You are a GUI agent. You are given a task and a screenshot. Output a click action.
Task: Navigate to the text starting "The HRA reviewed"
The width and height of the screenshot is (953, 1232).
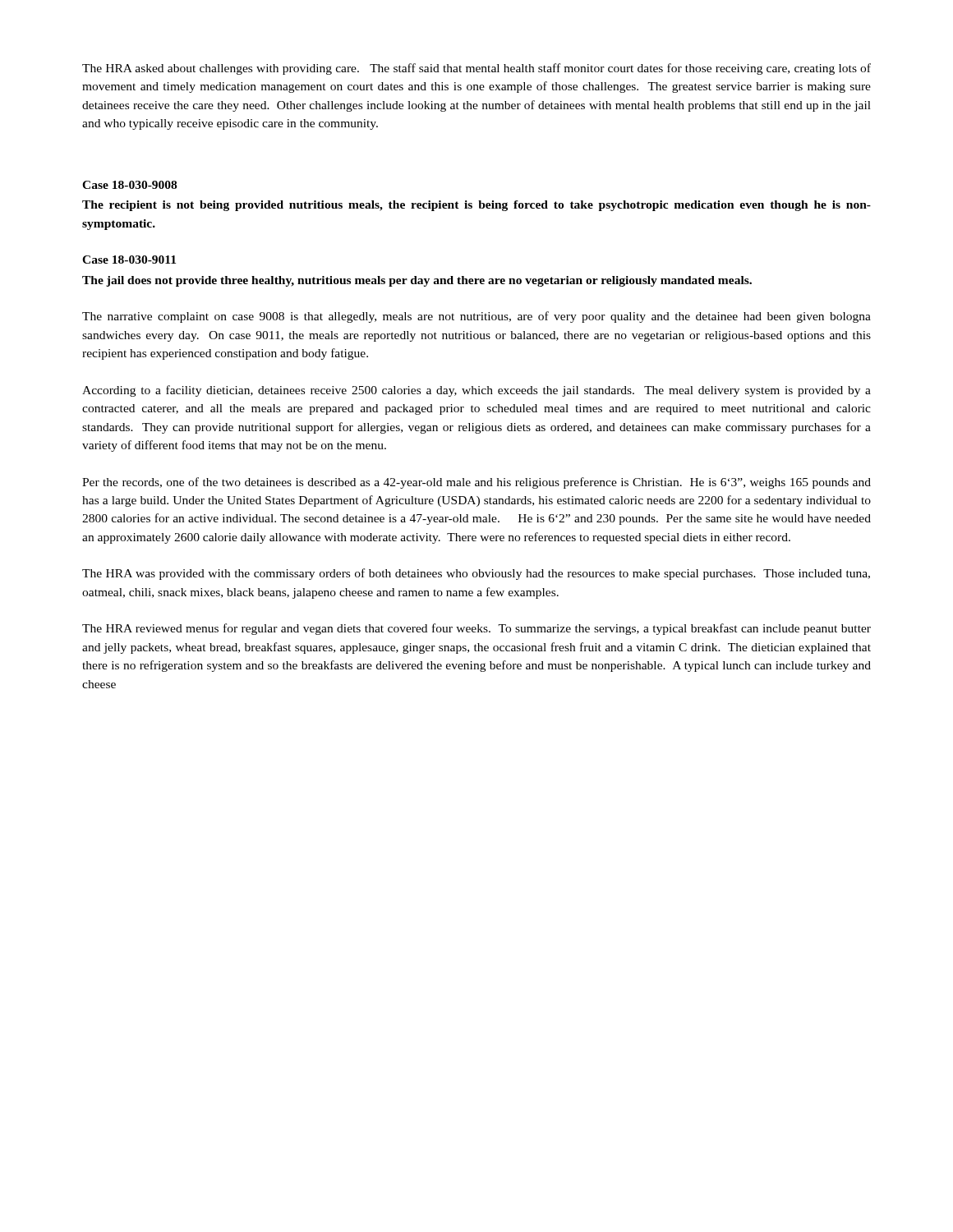point(476,656)
